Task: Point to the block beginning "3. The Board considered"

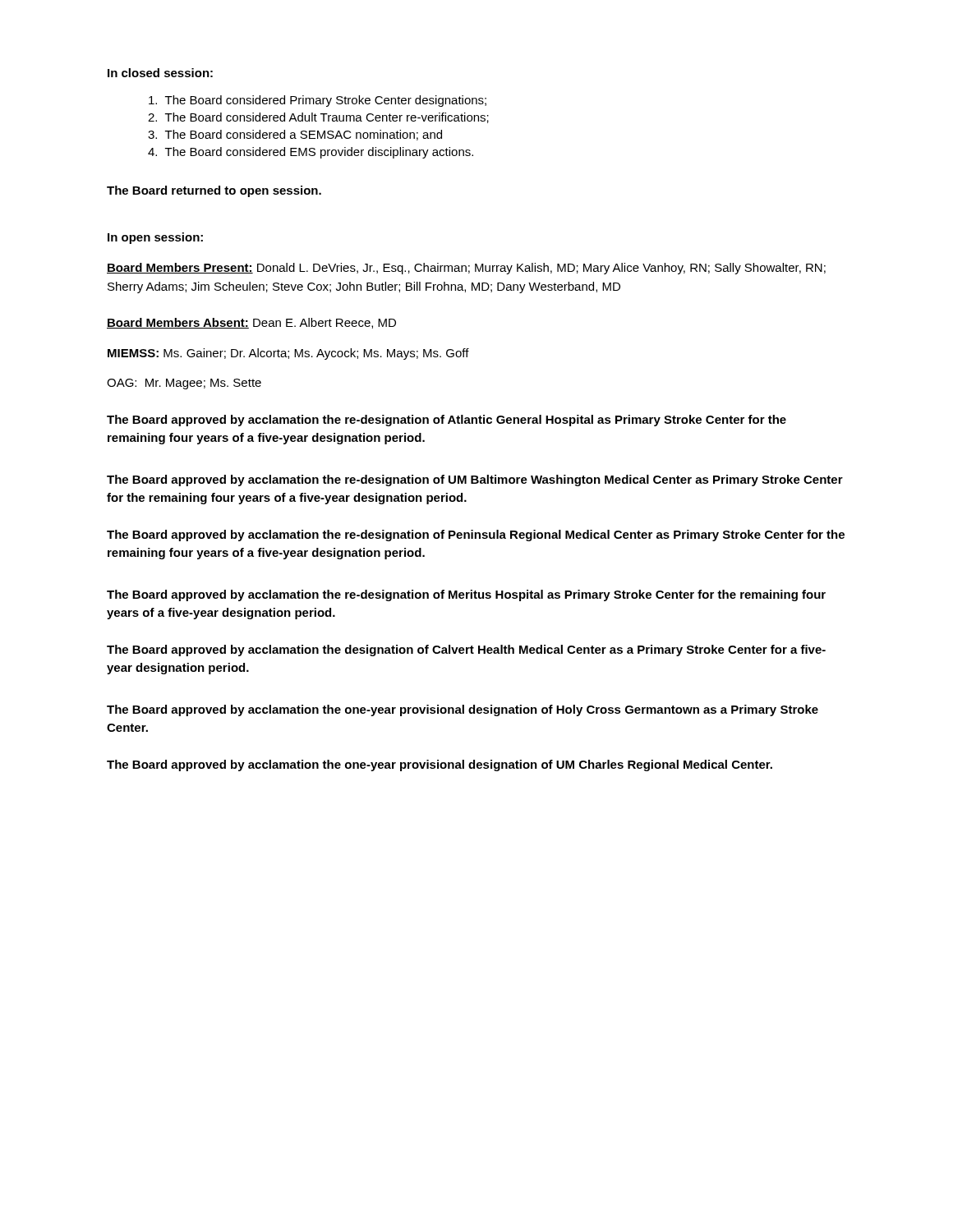Action: (x=295, y=134)
